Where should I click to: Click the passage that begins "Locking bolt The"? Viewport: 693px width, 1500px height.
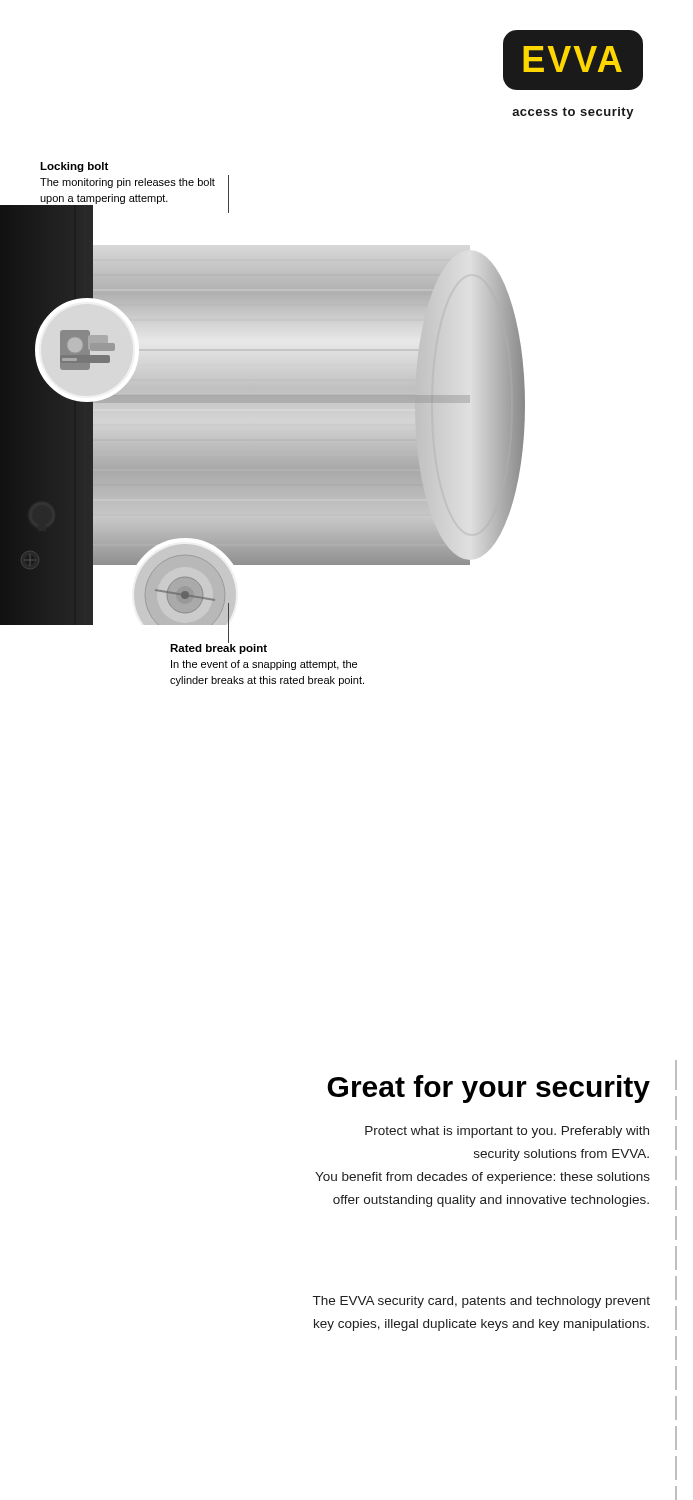click(x=135, y=182)
